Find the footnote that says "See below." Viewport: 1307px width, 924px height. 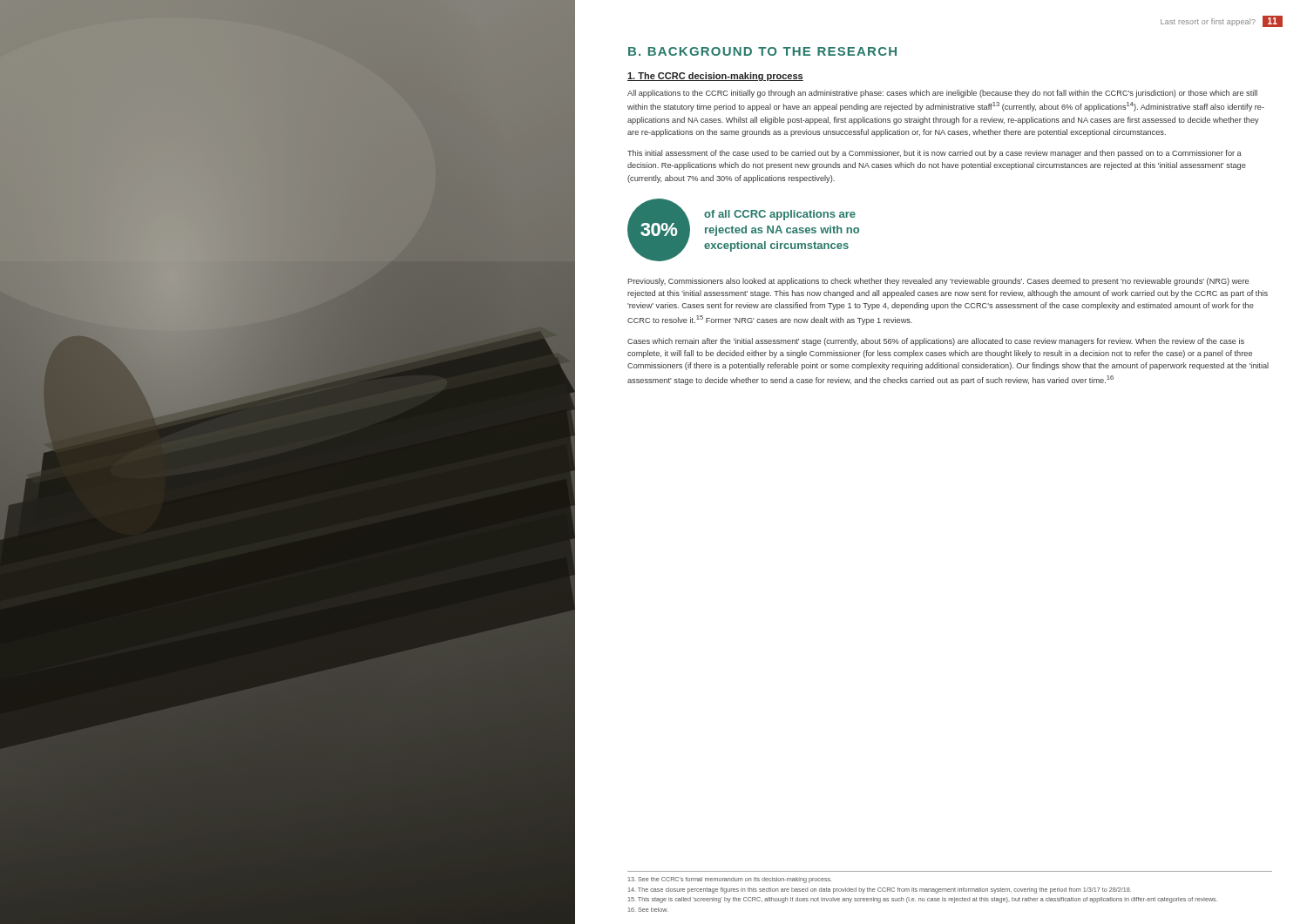(648, 909)
